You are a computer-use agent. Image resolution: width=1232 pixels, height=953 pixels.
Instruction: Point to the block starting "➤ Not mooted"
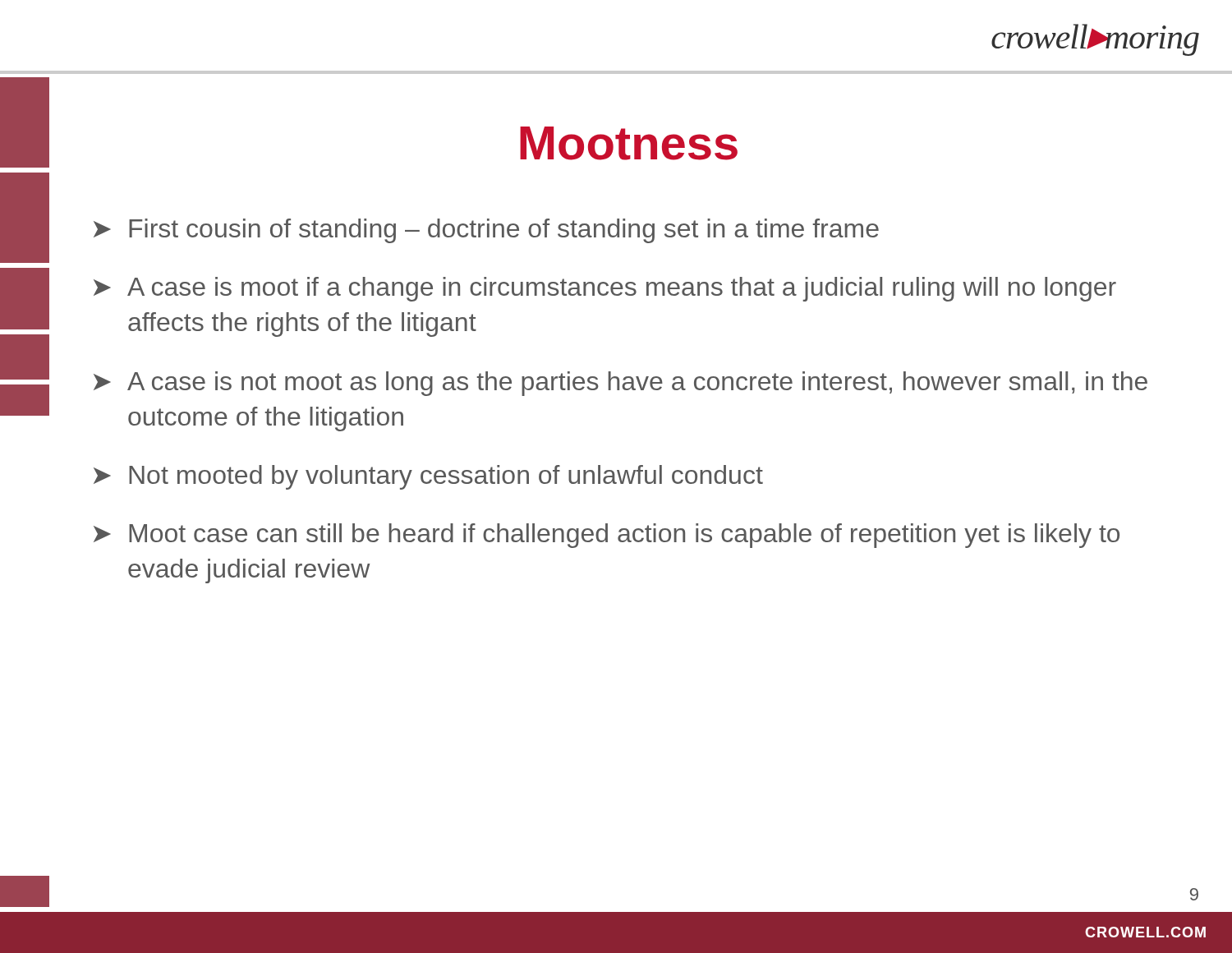pyautogui.click(x=427, y=475)
